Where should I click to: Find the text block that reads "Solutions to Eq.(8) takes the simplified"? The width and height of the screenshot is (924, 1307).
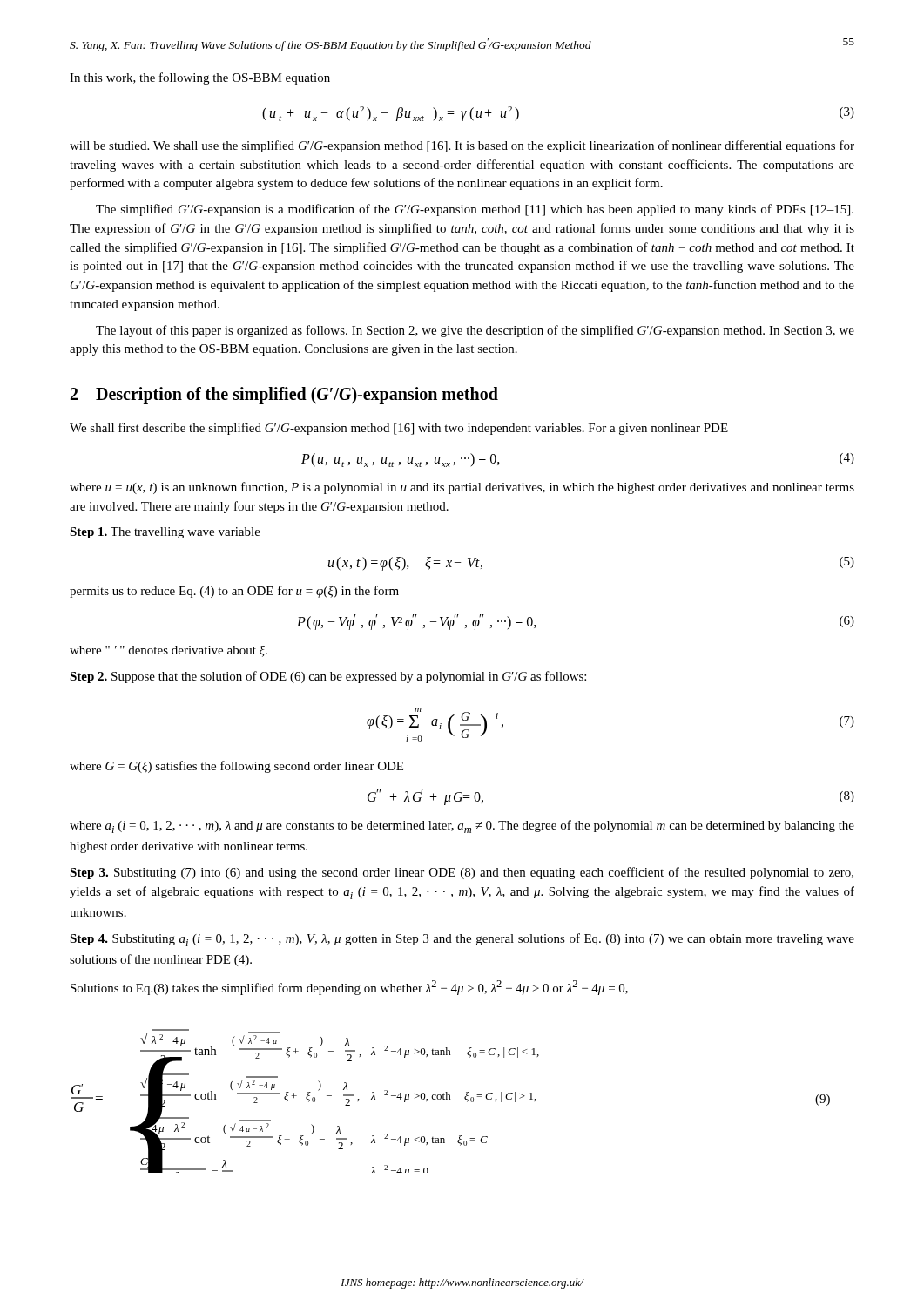[462, 988]
